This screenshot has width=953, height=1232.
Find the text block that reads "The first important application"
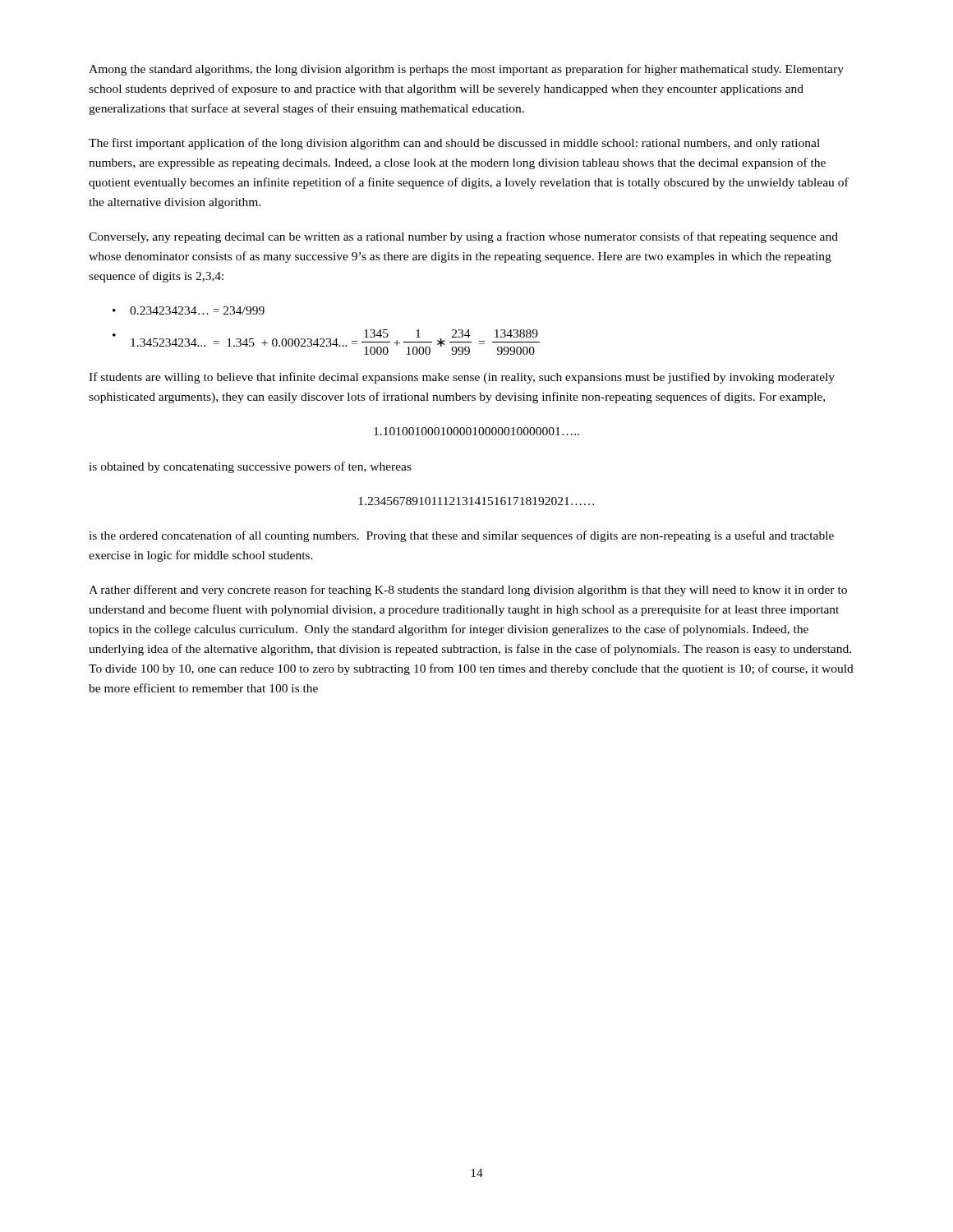468,172
